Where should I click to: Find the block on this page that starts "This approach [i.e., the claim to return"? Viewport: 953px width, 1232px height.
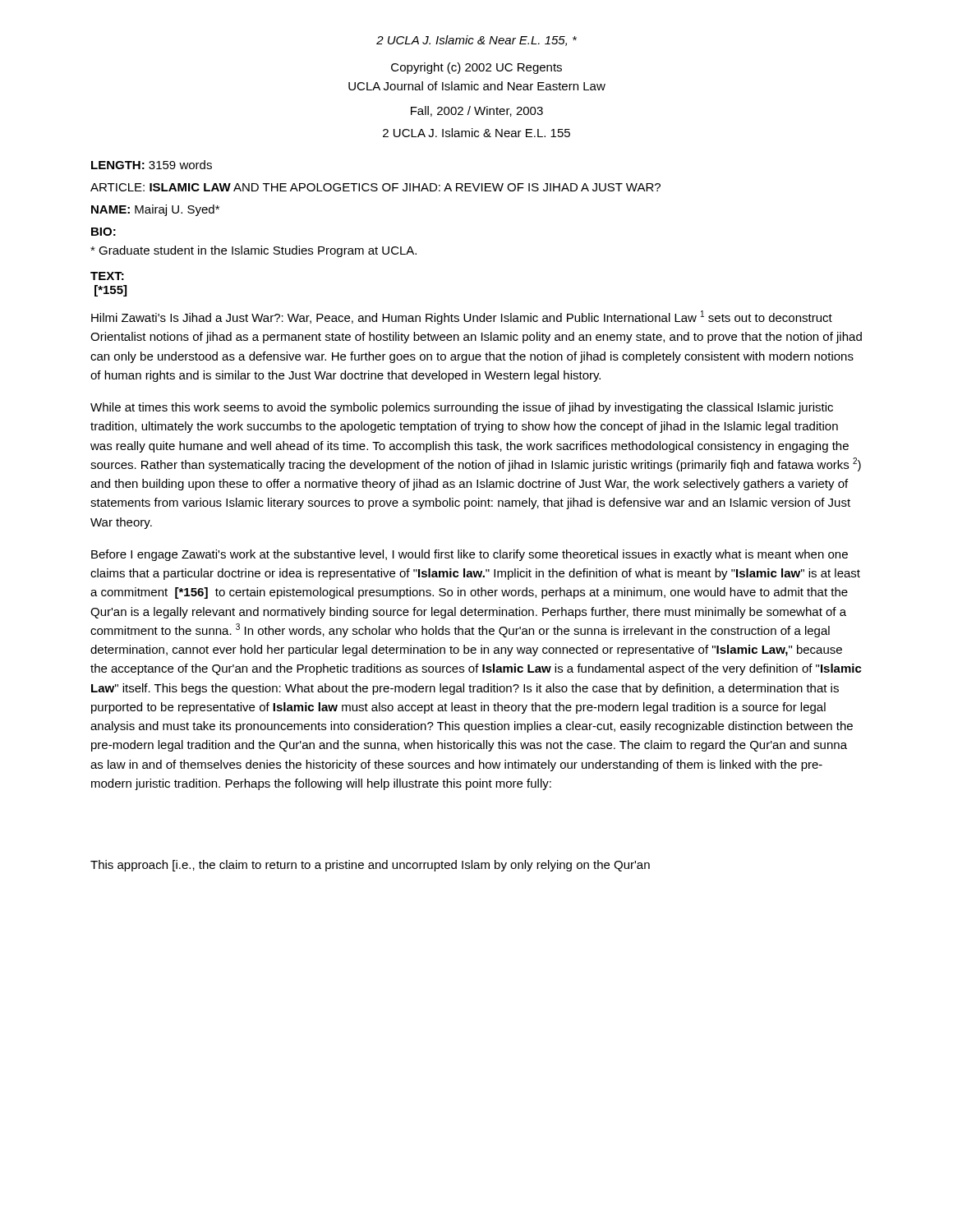[x=370, y=864]
